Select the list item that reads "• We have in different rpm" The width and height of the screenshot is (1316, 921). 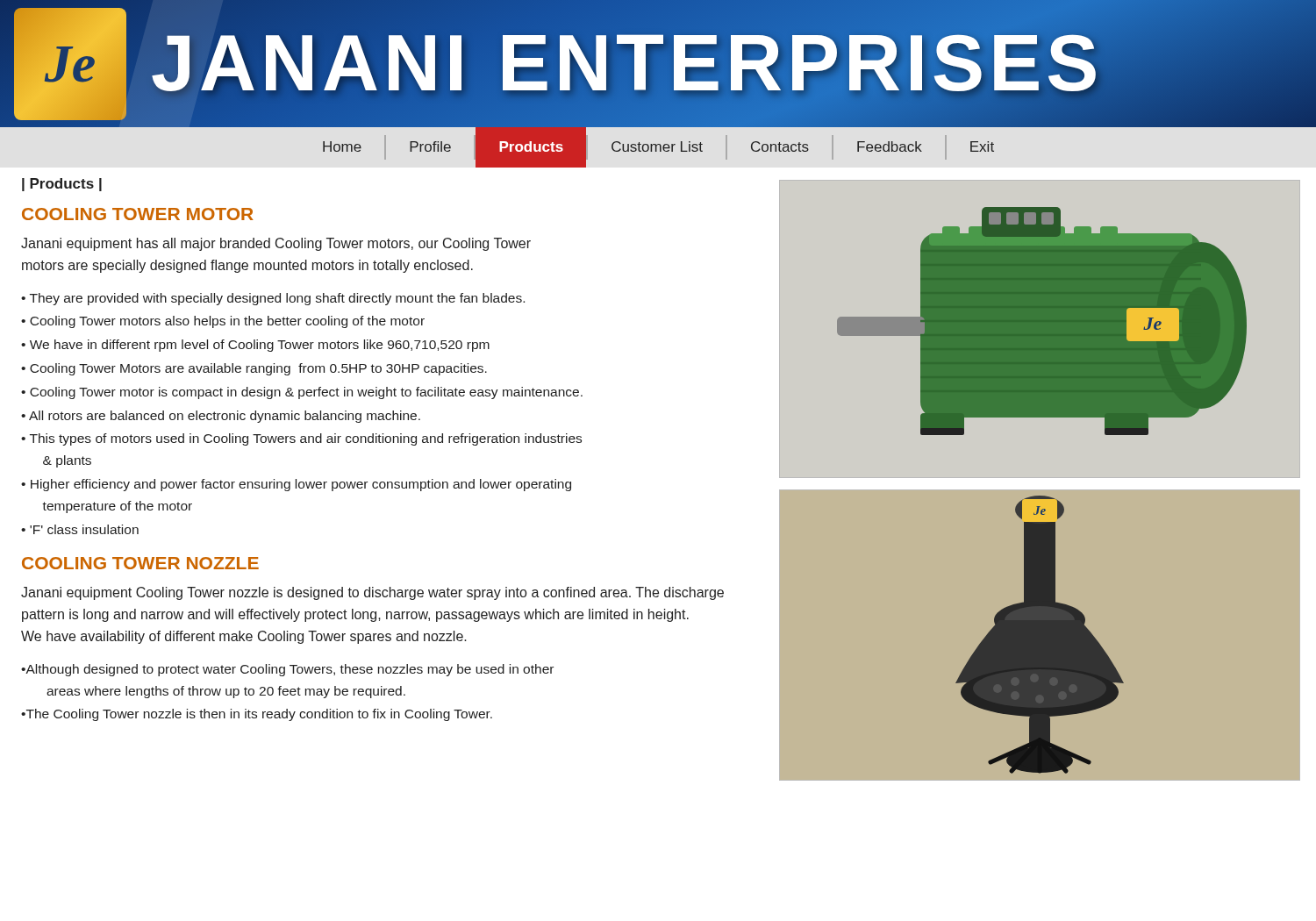tap(256, 344)
